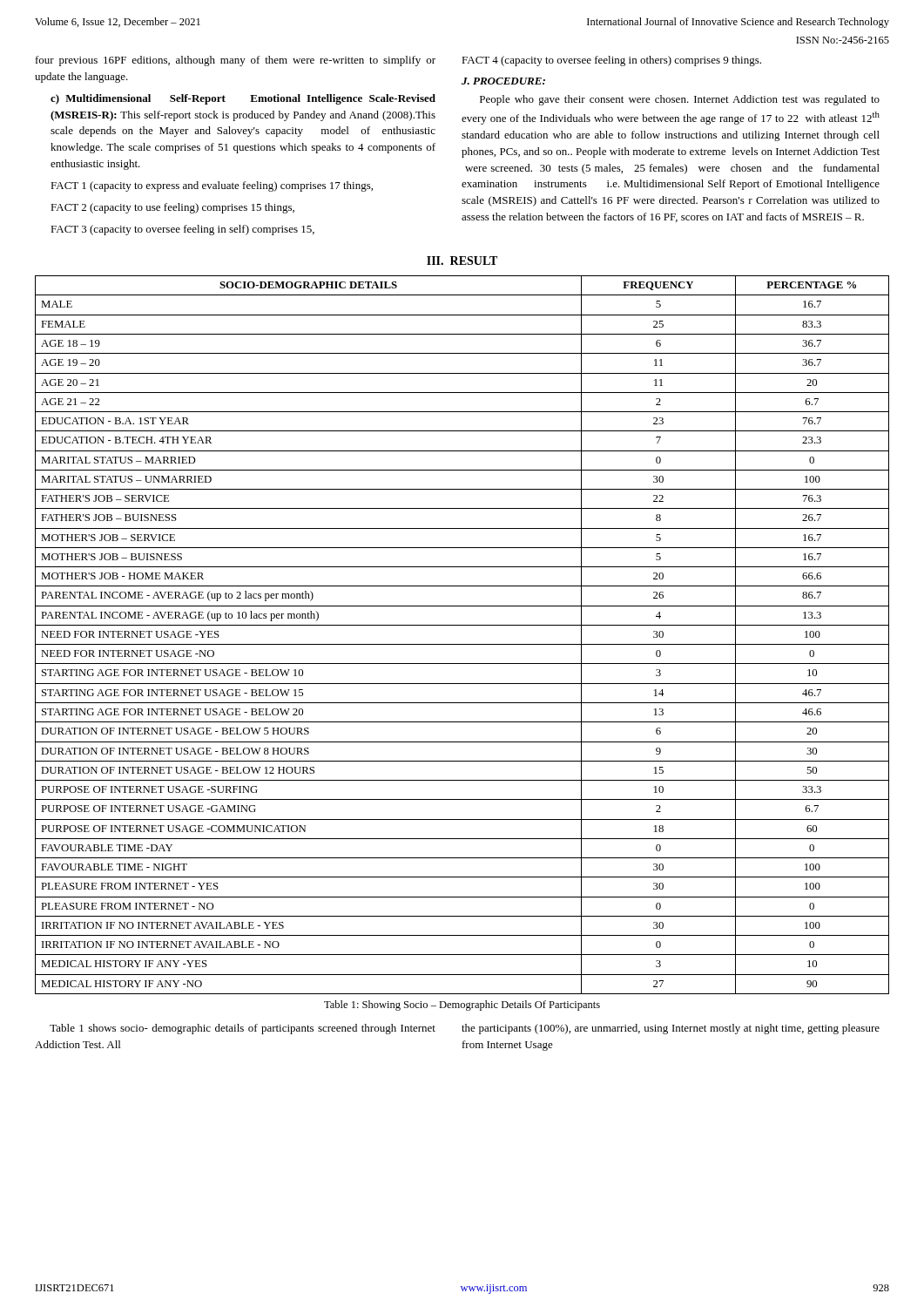Locate the caption with the text "Table 1: Showing Socio –"
The height and width of the screenshot is (1307, 924).
[x=462, y=1005]
